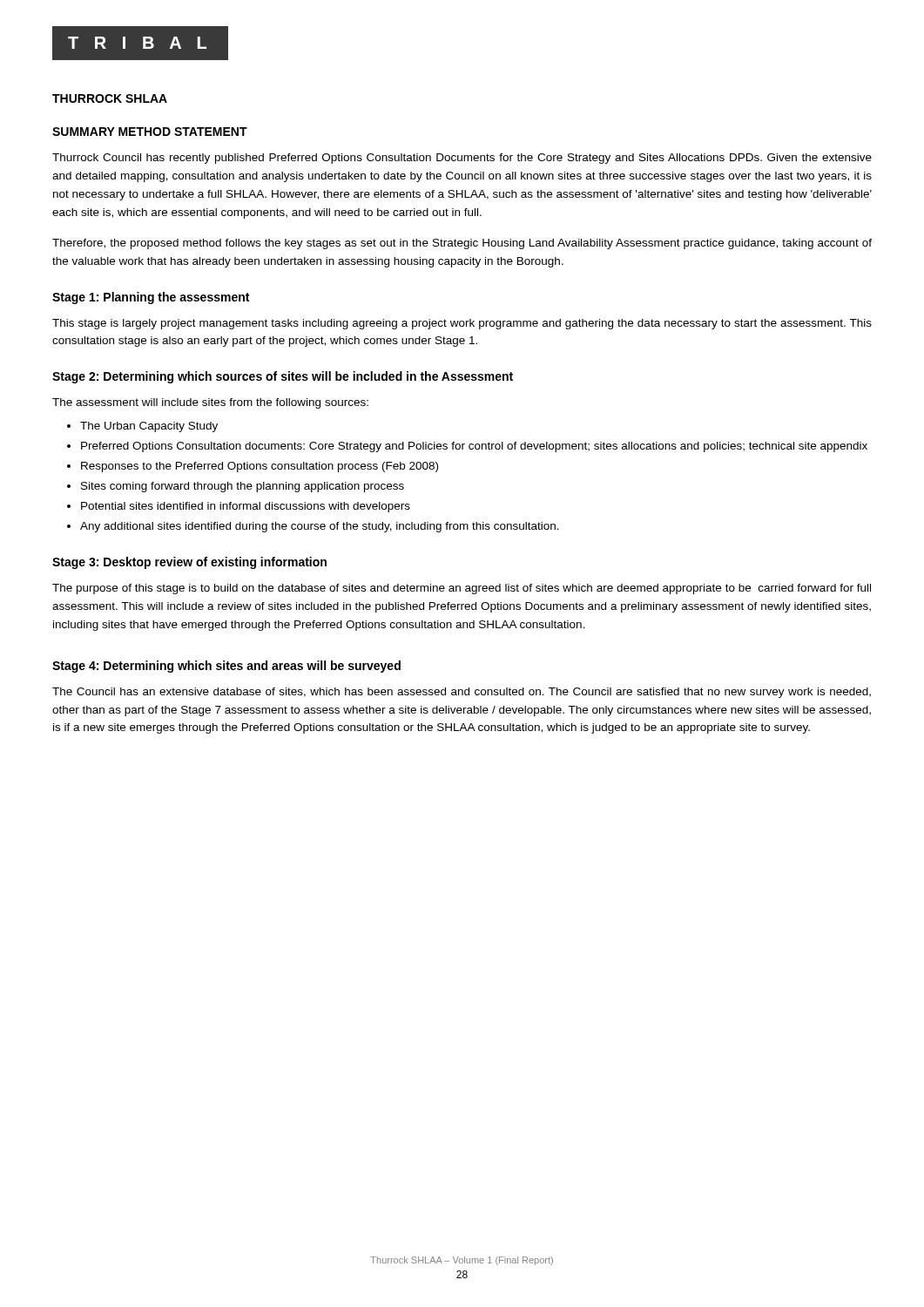Locate the text block starting "Sites coming forward through the planning application"
The width and height of the screenshot is (924, 1307).
pos(242,486)
